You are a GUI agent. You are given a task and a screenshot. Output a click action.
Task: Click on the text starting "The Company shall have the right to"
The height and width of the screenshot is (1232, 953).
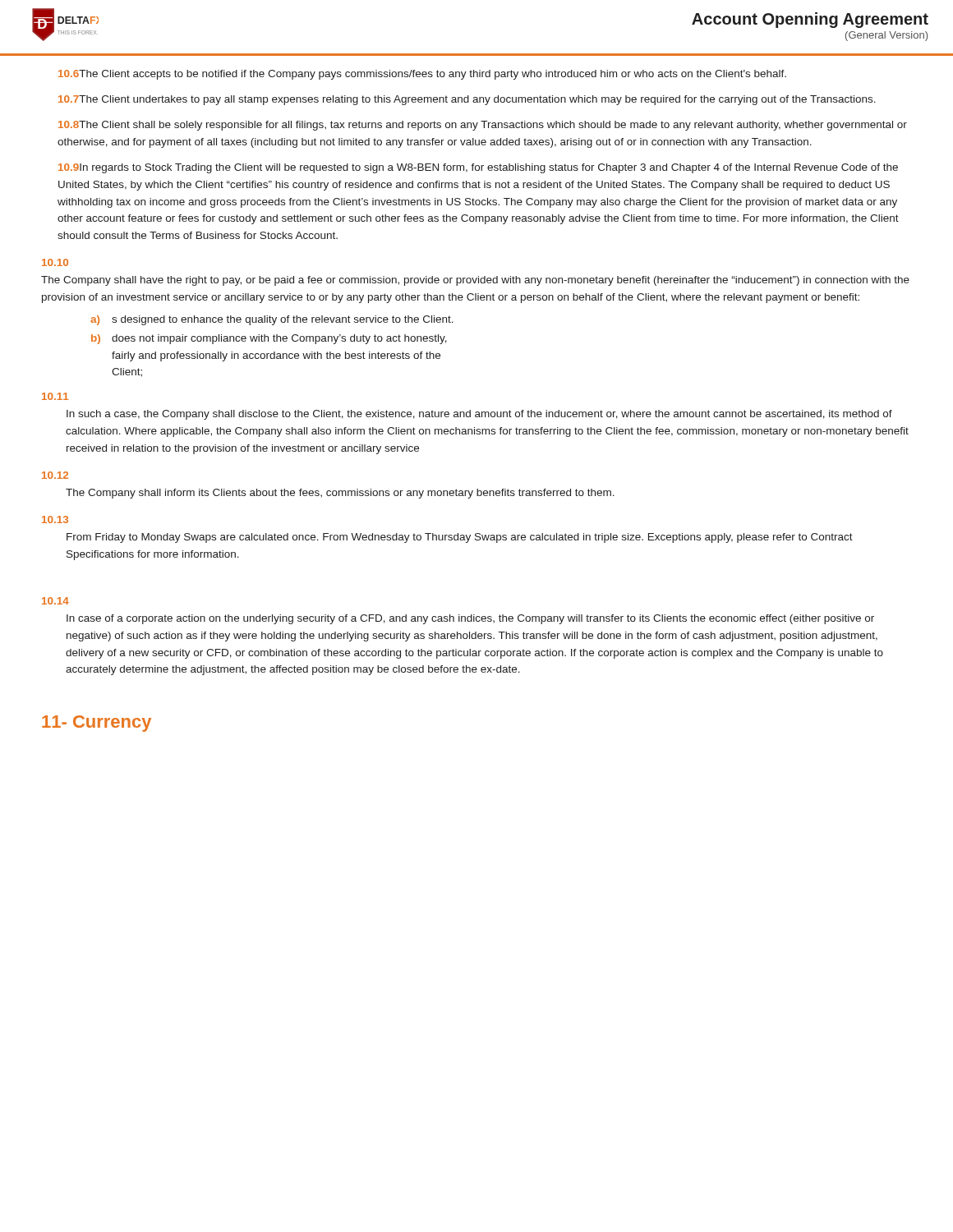pyautogui.click(x=475, y=288)
